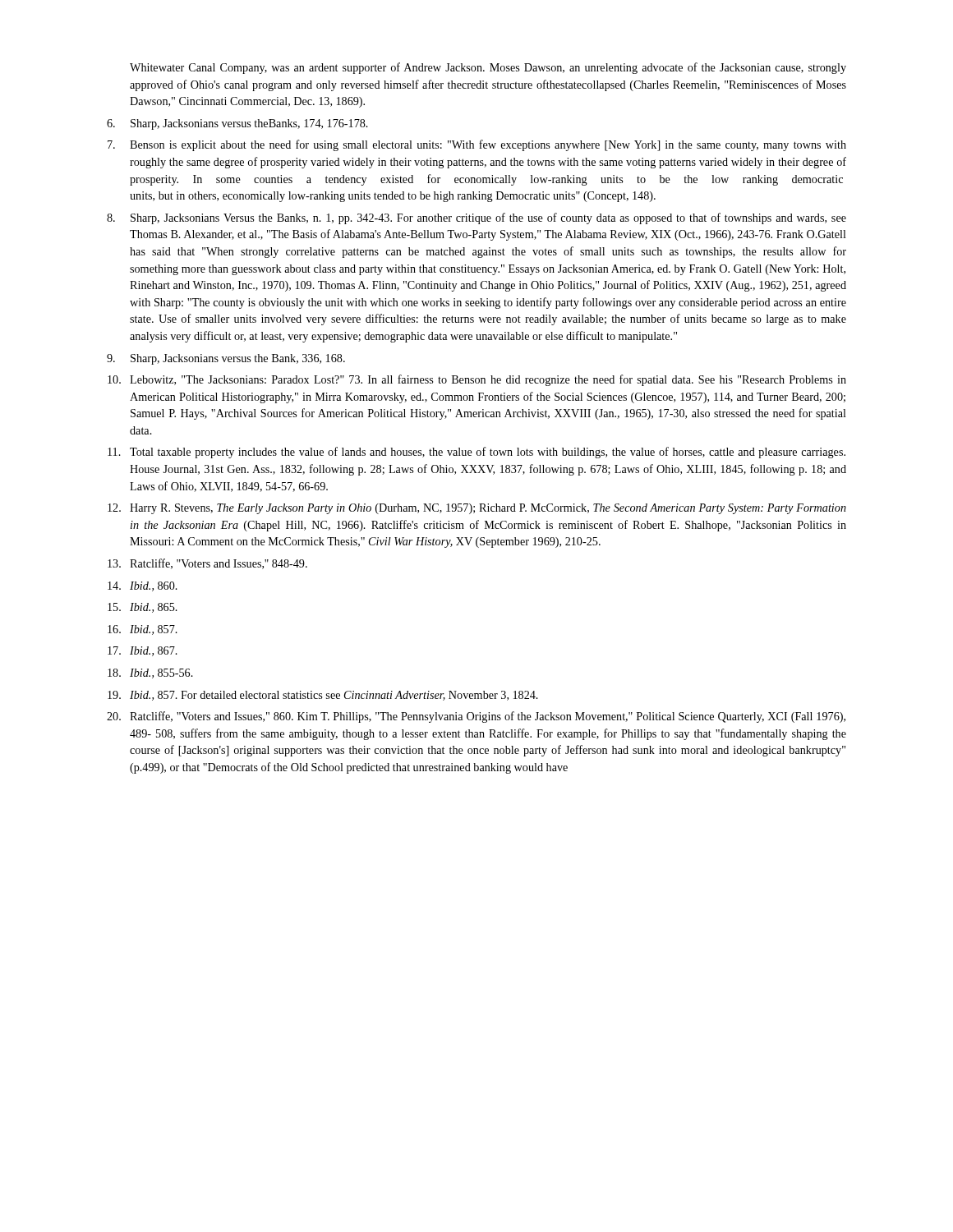Screen dimensions: 1232x953
Task: Locate the list item that reads "8. Sharp, Jacksonians Versus the Banks,"
Action: [476, 277]
